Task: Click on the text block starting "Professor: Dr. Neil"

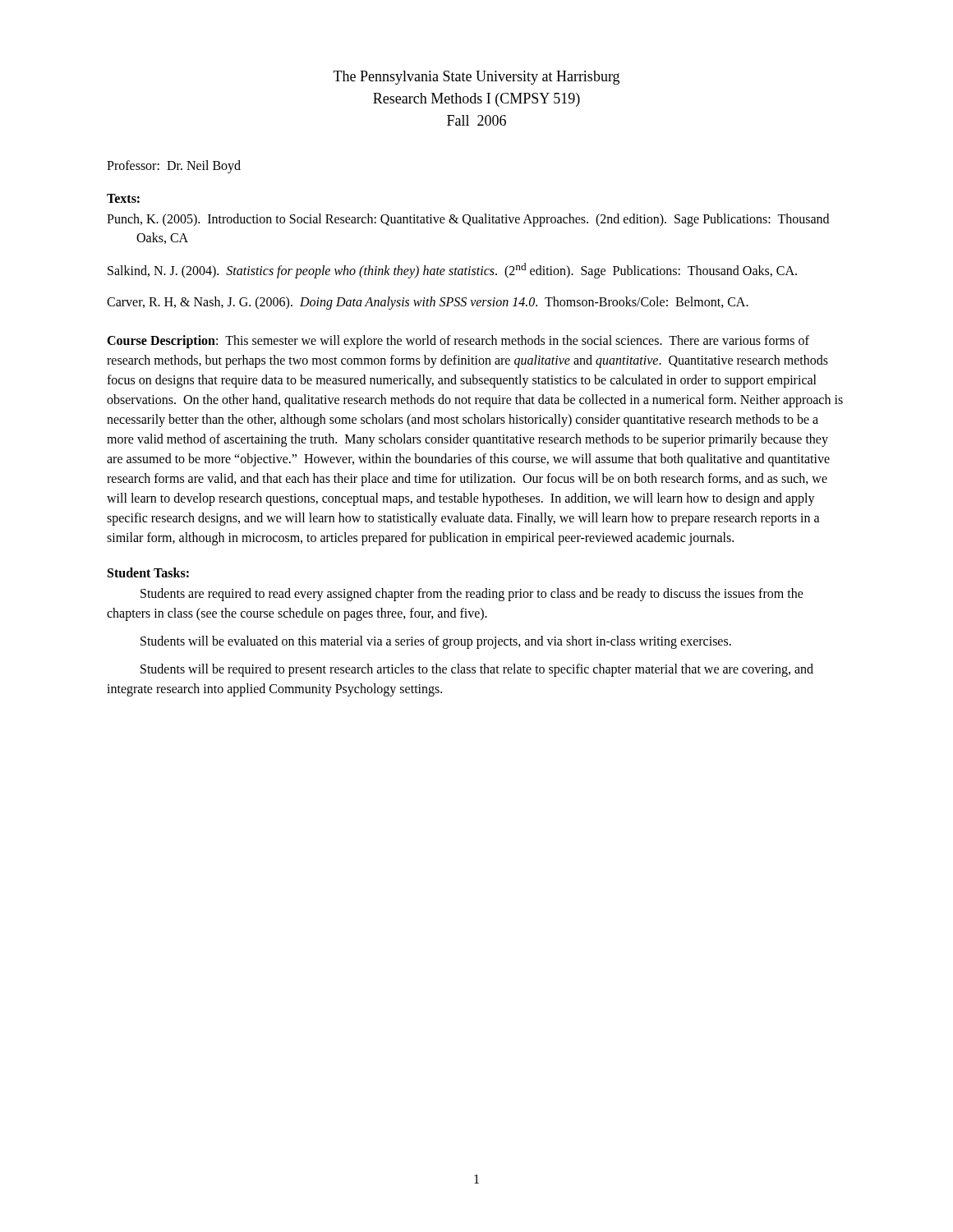Action: point(174,166)
